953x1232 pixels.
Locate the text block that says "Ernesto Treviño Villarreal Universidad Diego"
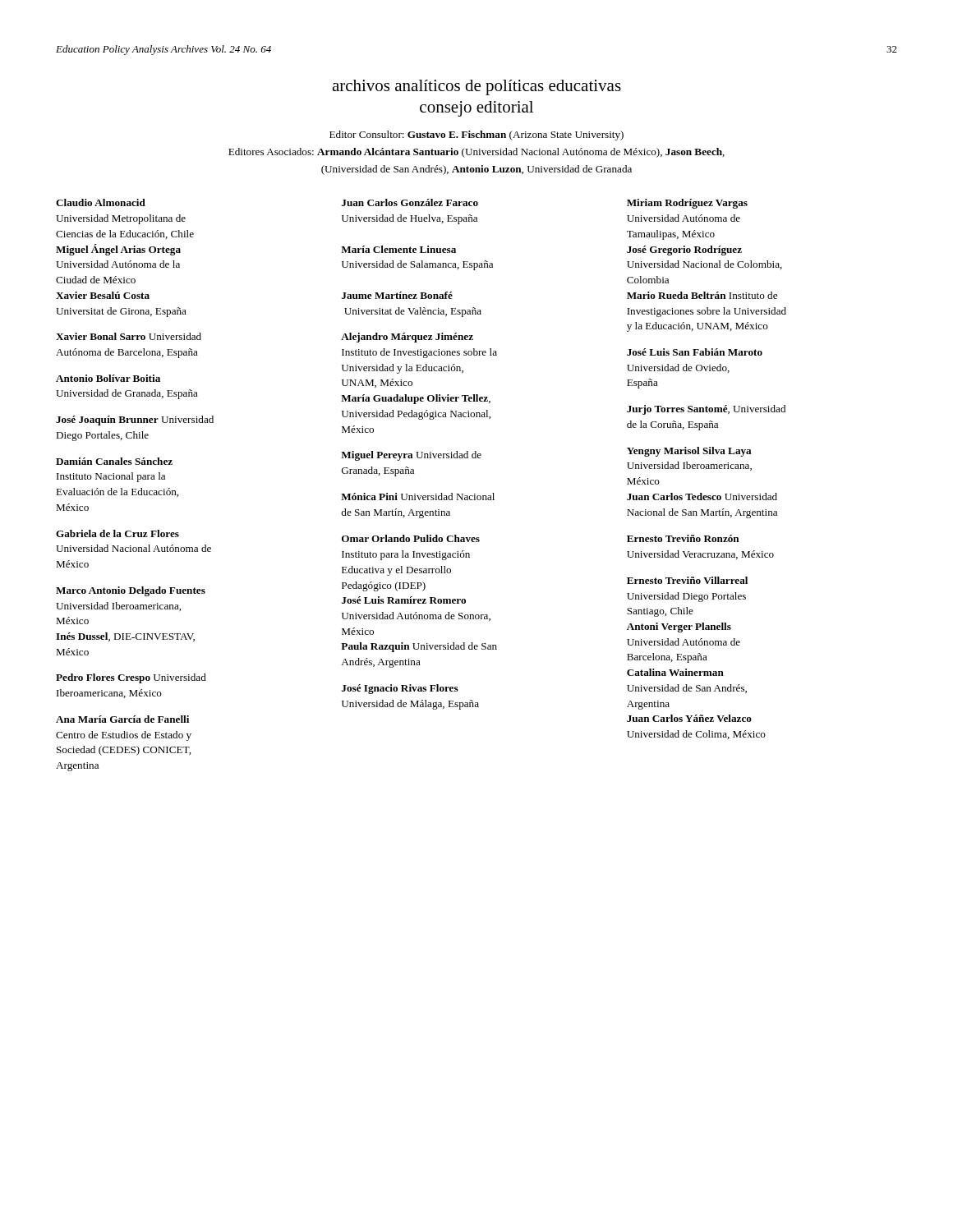pos(696,657)
